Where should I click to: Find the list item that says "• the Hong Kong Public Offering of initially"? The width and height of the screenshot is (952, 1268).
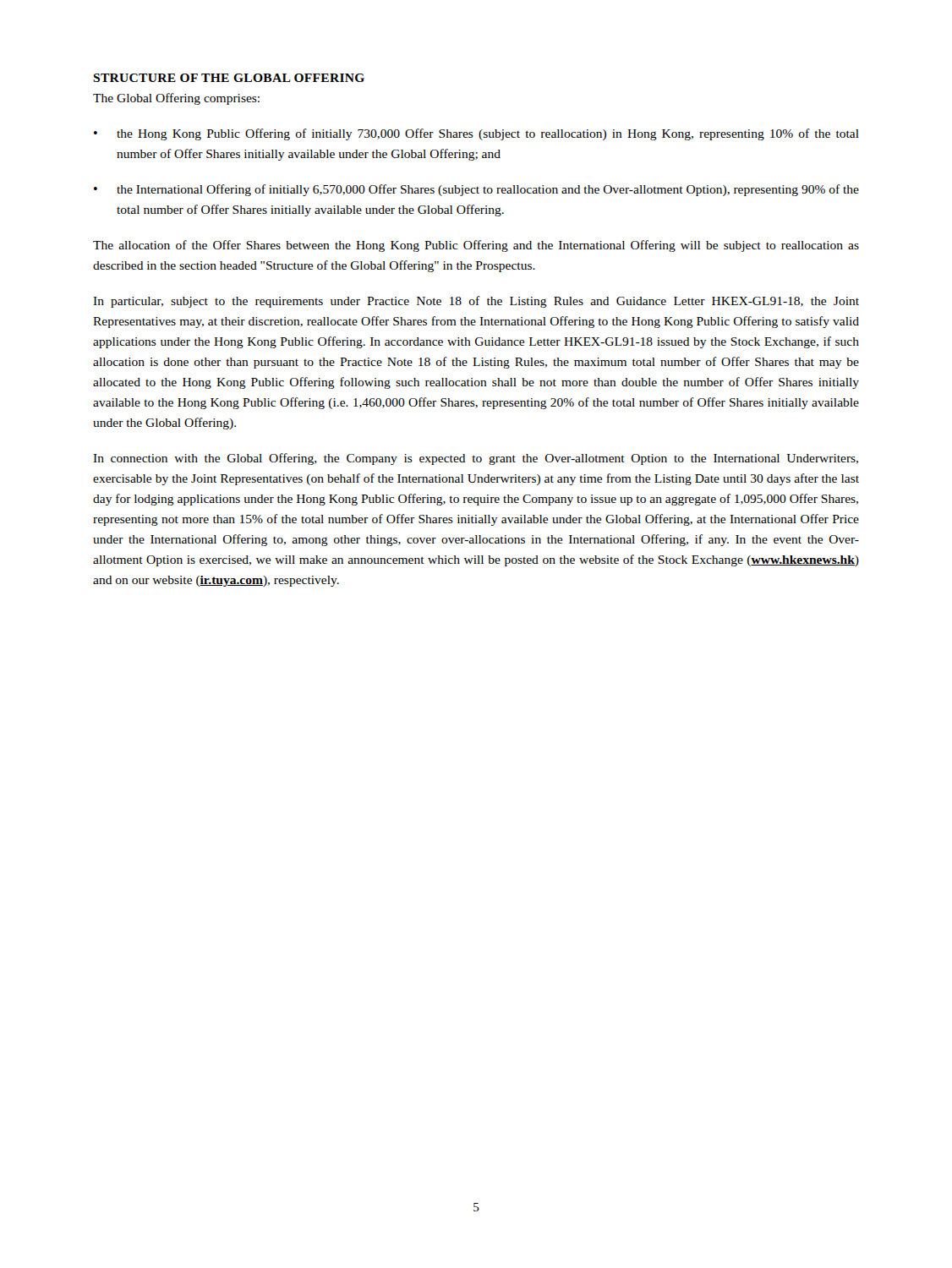click(476, 144)
